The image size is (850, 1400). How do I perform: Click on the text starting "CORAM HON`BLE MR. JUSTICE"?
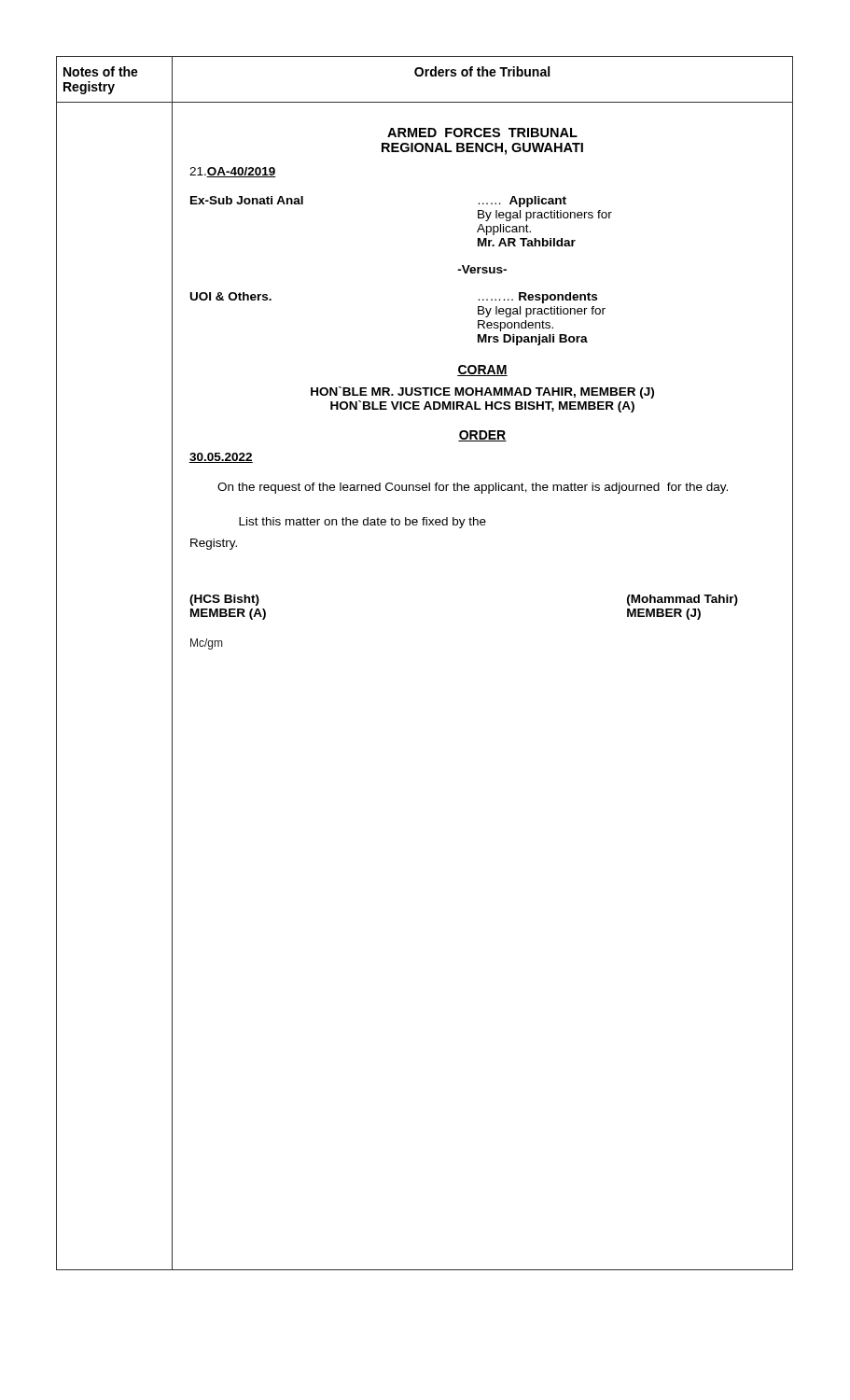[482, 387]
